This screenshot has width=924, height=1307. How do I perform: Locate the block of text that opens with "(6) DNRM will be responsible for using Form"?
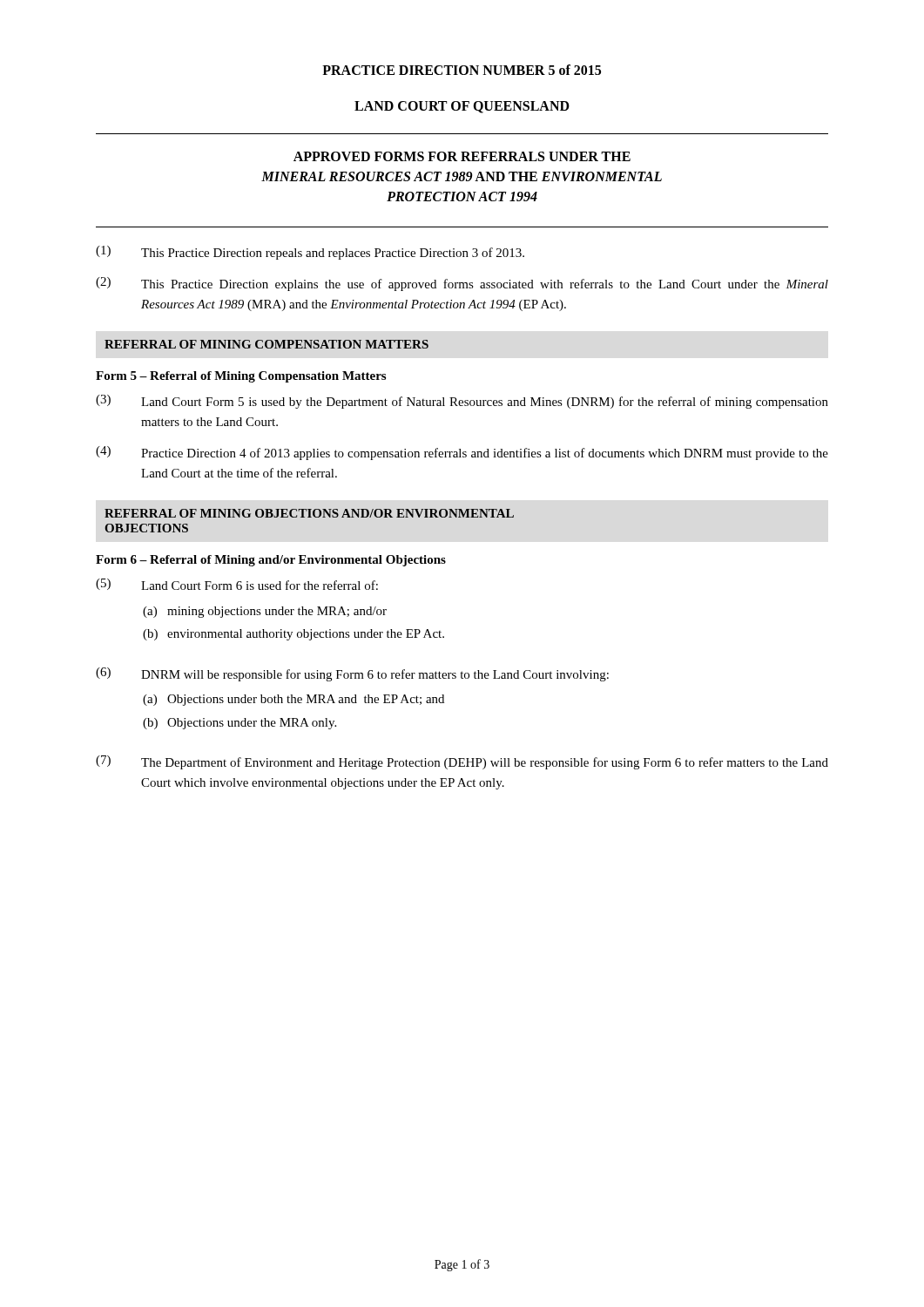(352, 674)
